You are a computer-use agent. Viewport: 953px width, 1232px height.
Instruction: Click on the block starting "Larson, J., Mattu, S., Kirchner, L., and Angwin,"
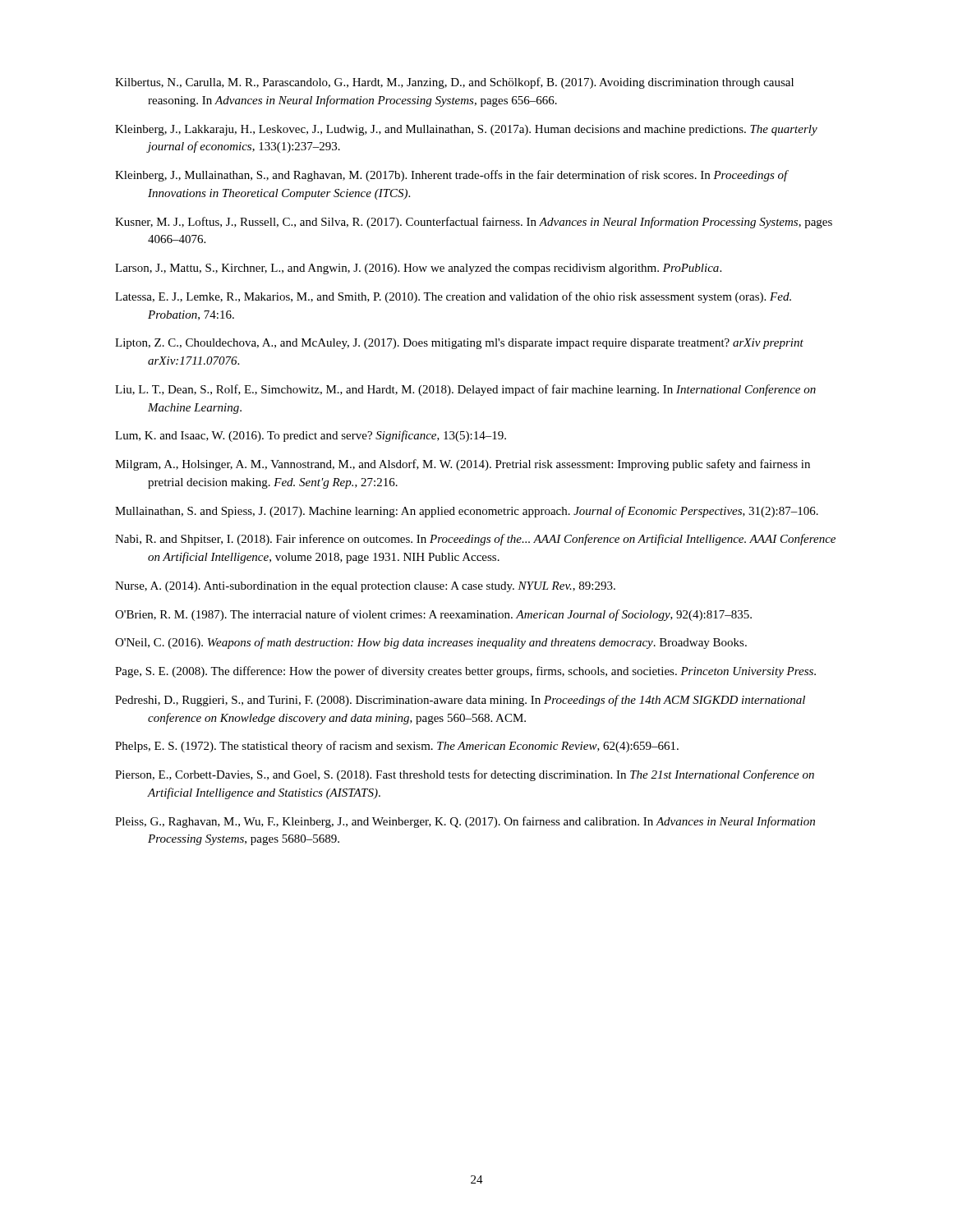(x=419, y=268)
